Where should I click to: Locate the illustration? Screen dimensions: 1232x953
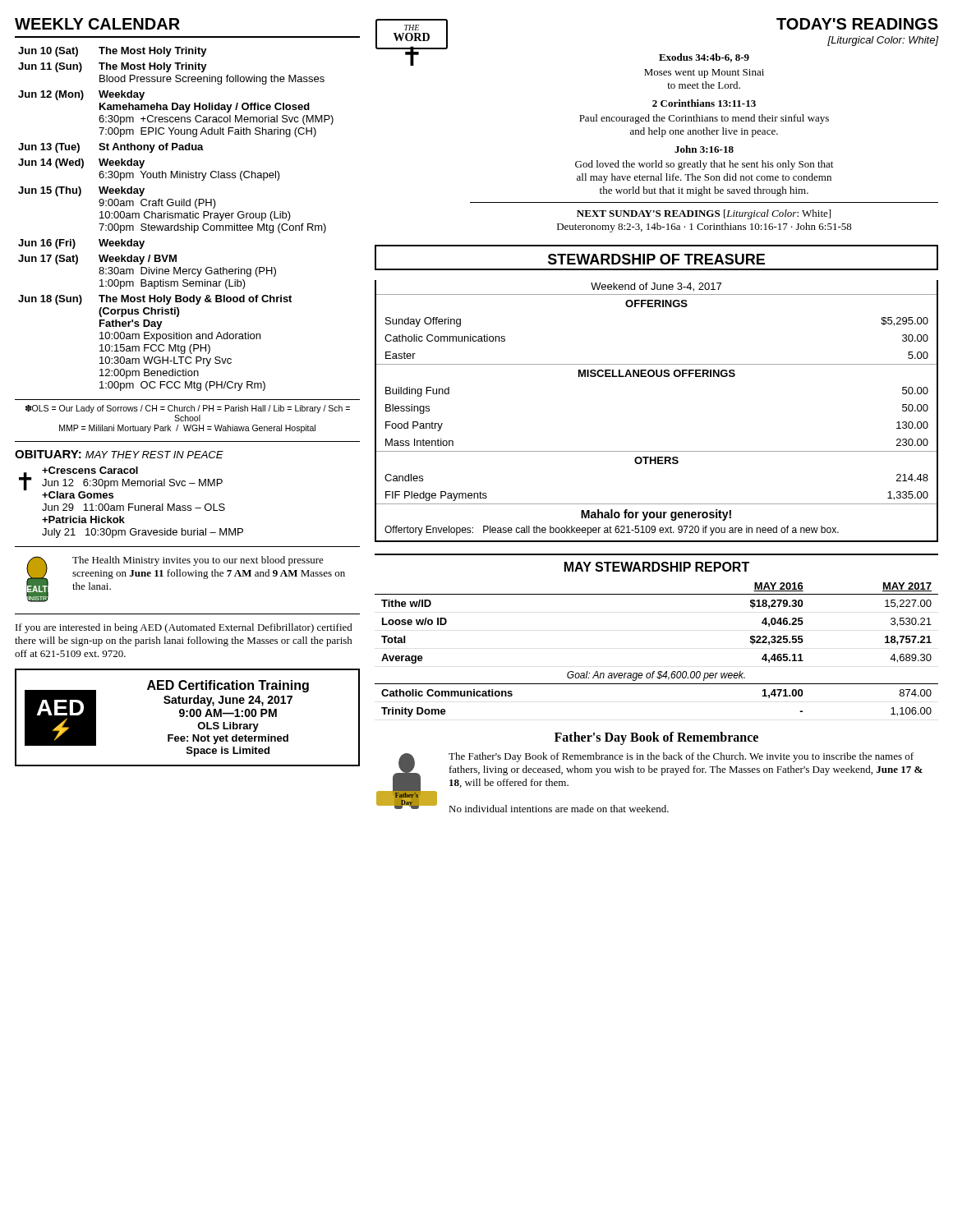tap(412, 52)
